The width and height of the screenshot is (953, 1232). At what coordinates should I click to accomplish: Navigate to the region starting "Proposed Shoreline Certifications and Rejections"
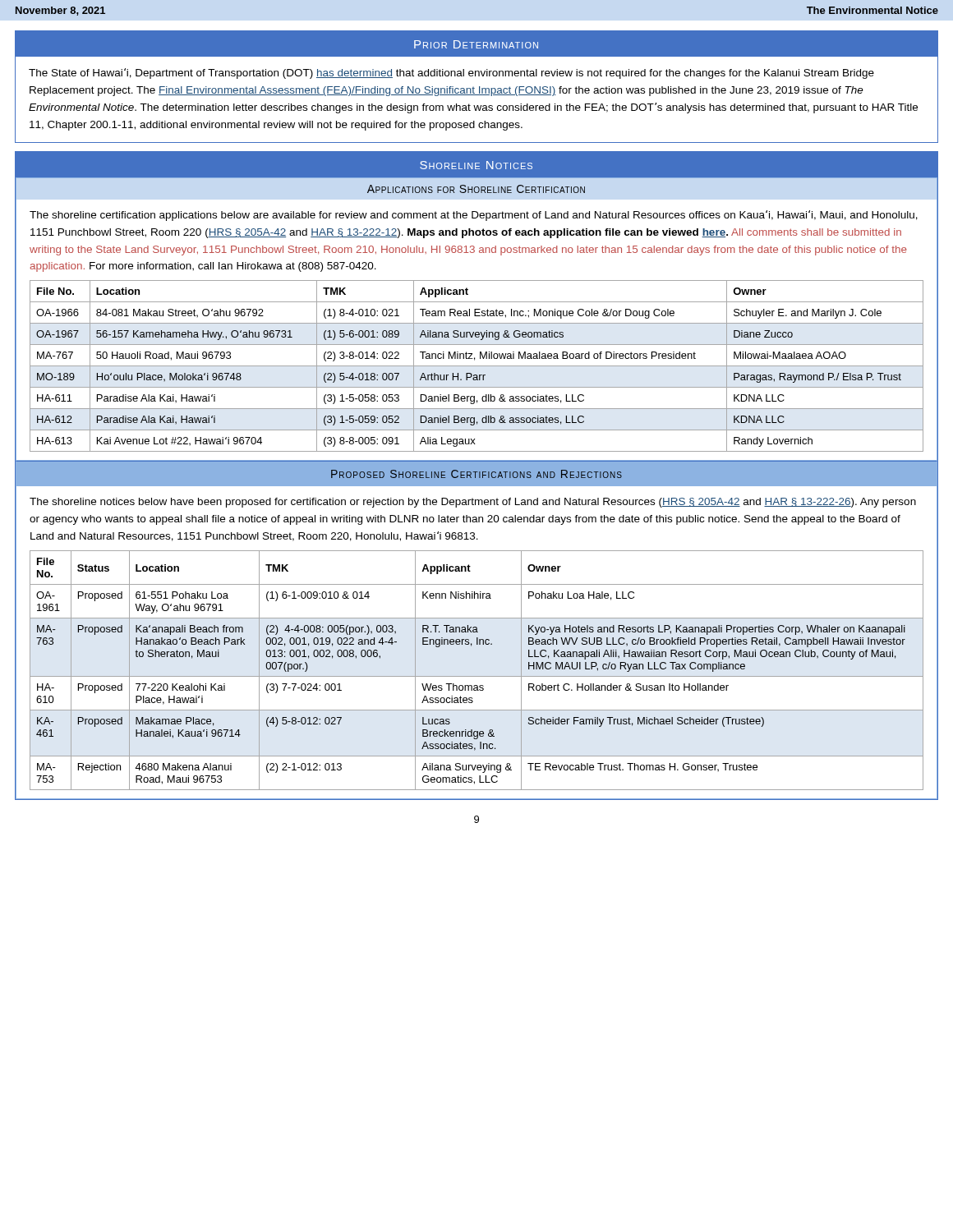476,474
